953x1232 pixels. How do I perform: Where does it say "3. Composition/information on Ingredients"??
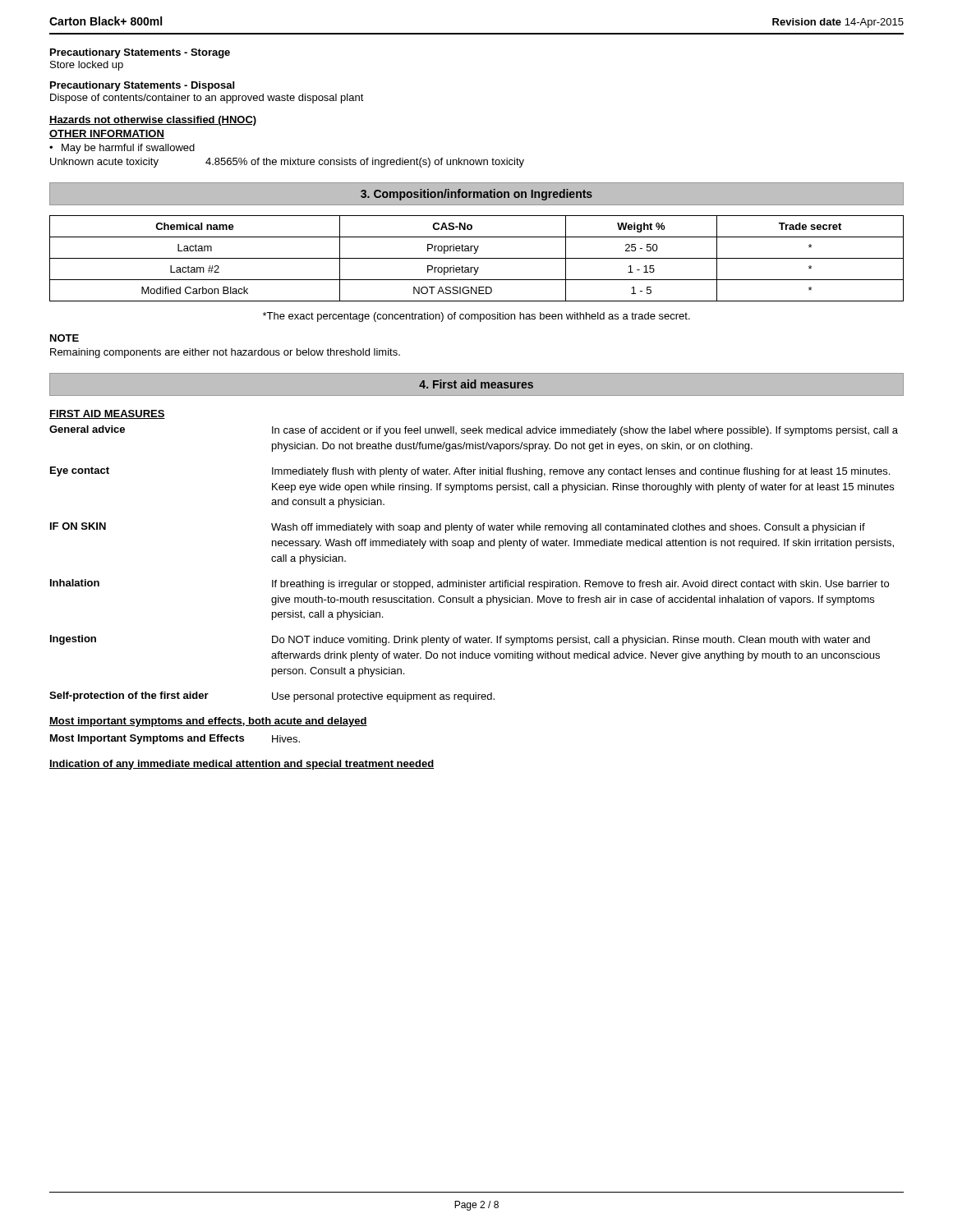click(x=476, y=194)
